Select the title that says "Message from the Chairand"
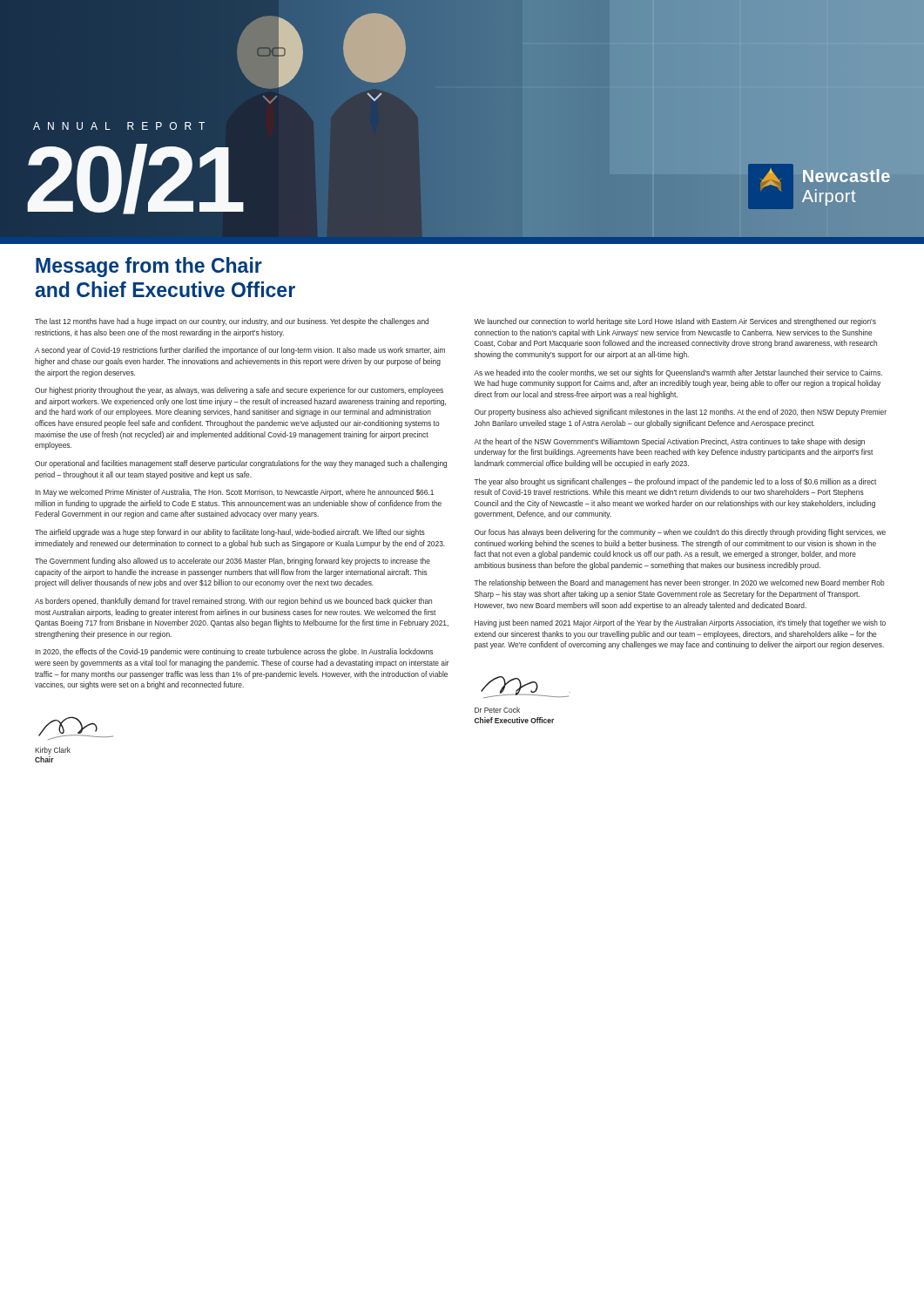Image resolution: width=924 pixels, height=1307 pixels. tap(165, 278)
